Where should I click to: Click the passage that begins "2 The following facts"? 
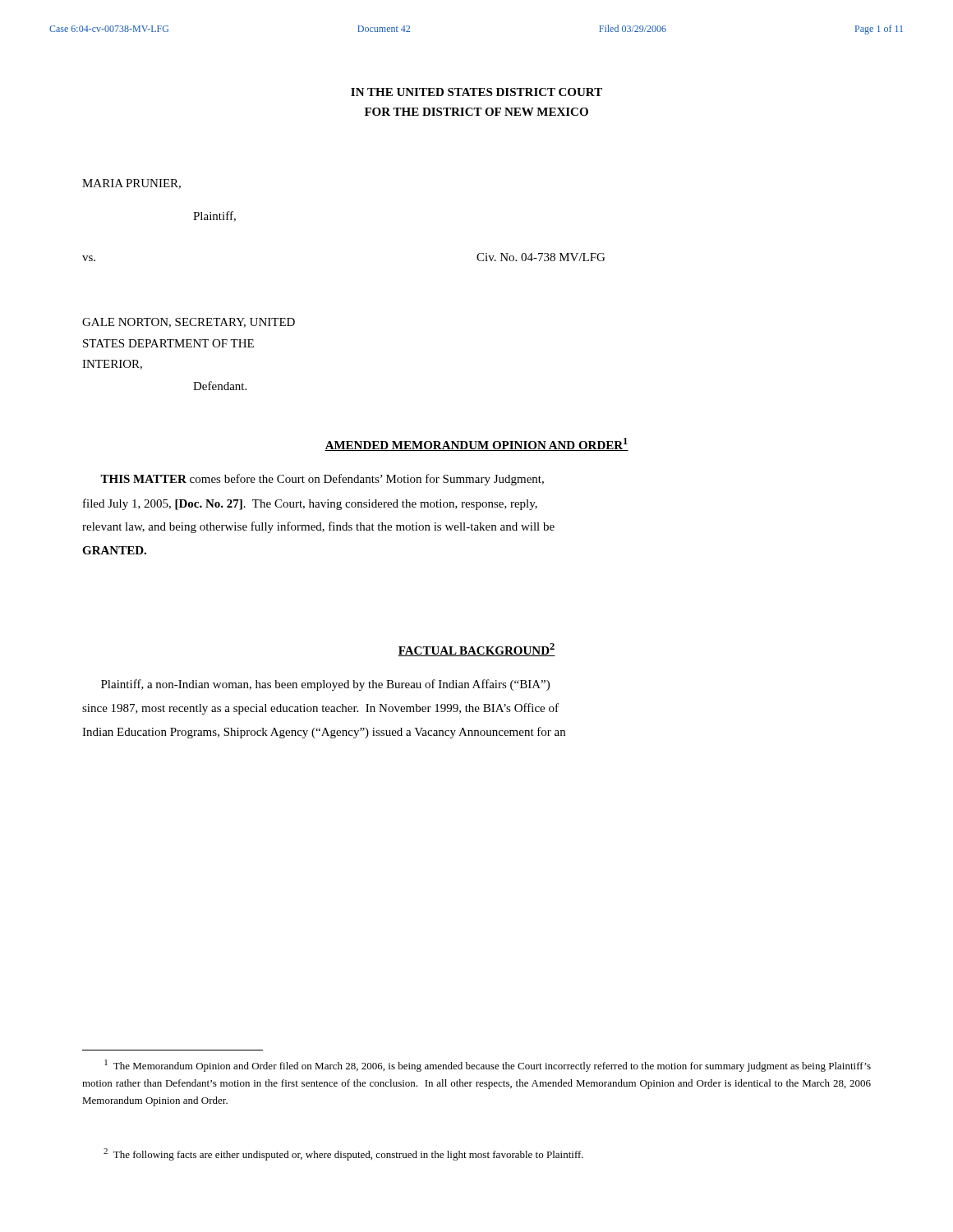[x=333, y=1153]
